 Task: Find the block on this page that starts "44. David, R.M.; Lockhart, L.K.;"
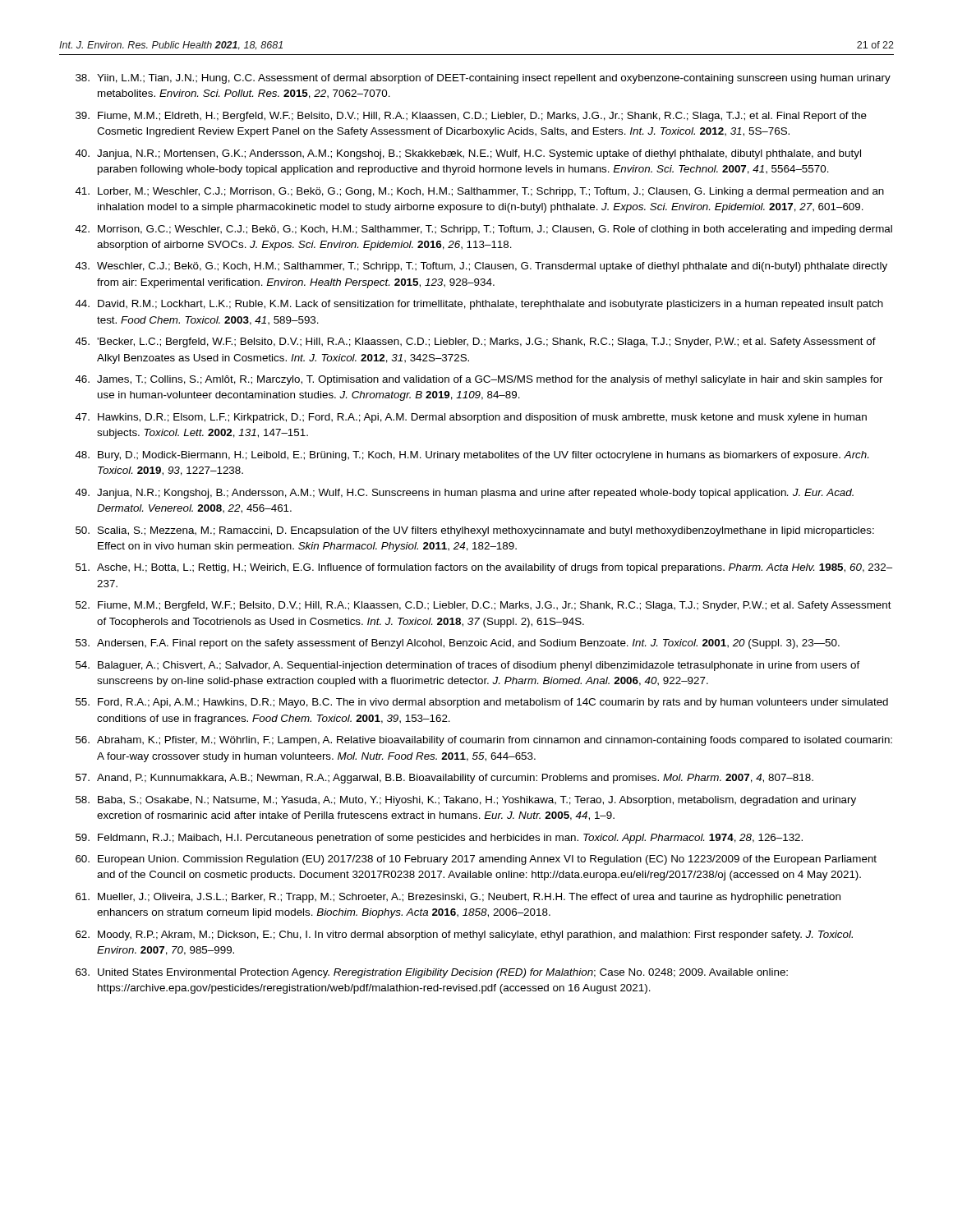click(x=476, y=312)
